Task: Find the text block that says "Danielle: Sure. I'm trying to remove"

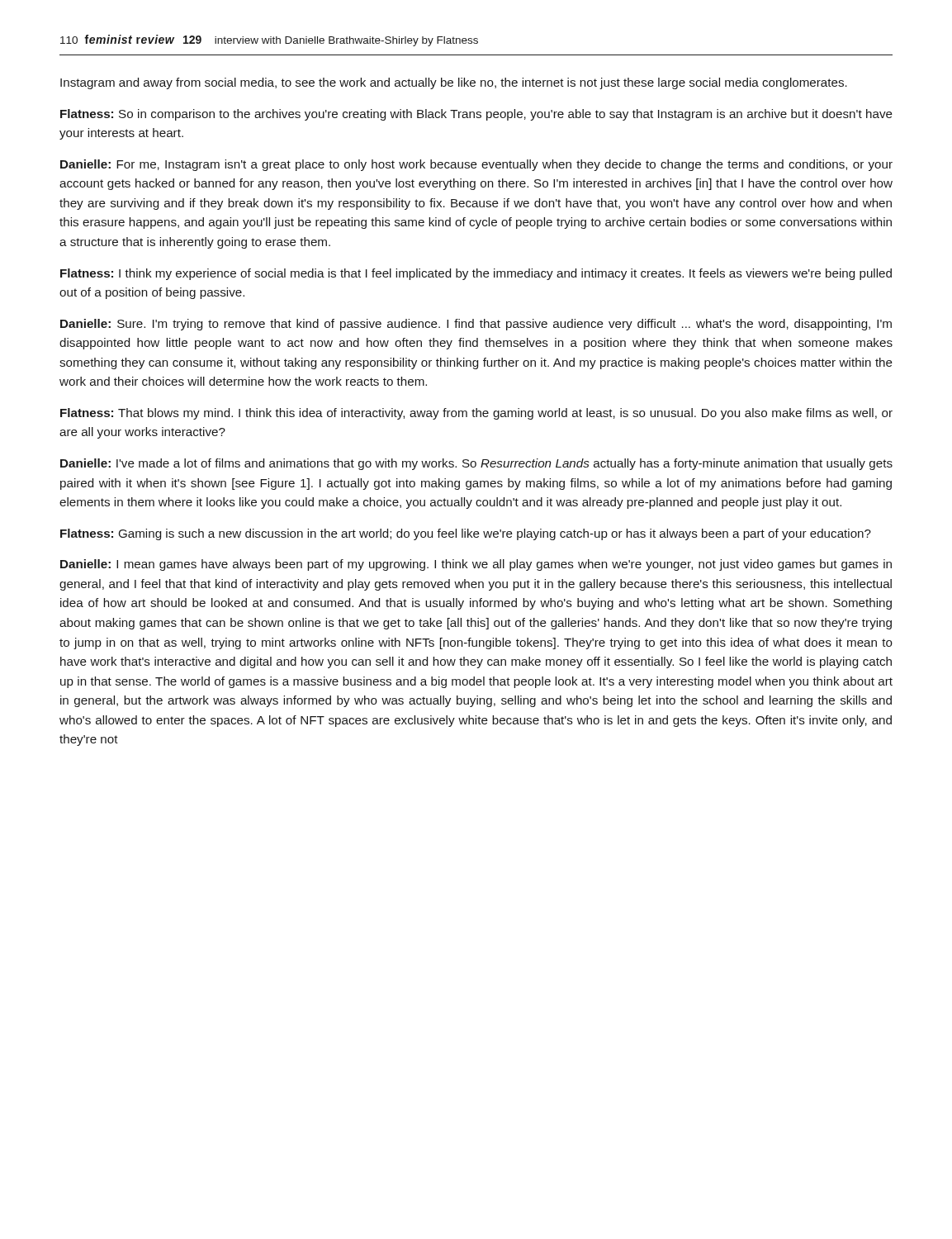Action: (x=476, y=352)
